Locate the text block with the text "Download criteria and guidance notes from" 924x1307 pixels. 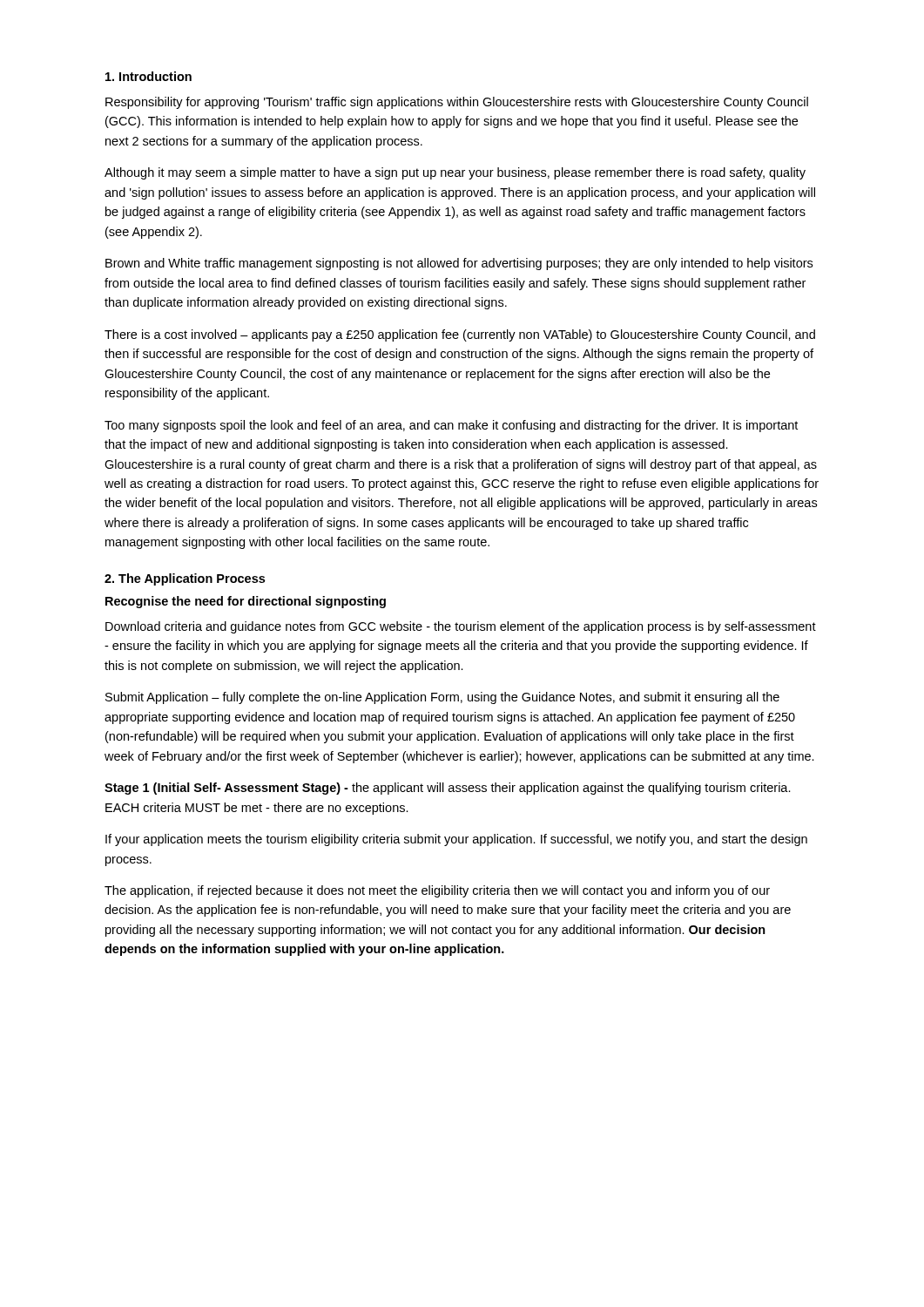(x=460, y=646)
